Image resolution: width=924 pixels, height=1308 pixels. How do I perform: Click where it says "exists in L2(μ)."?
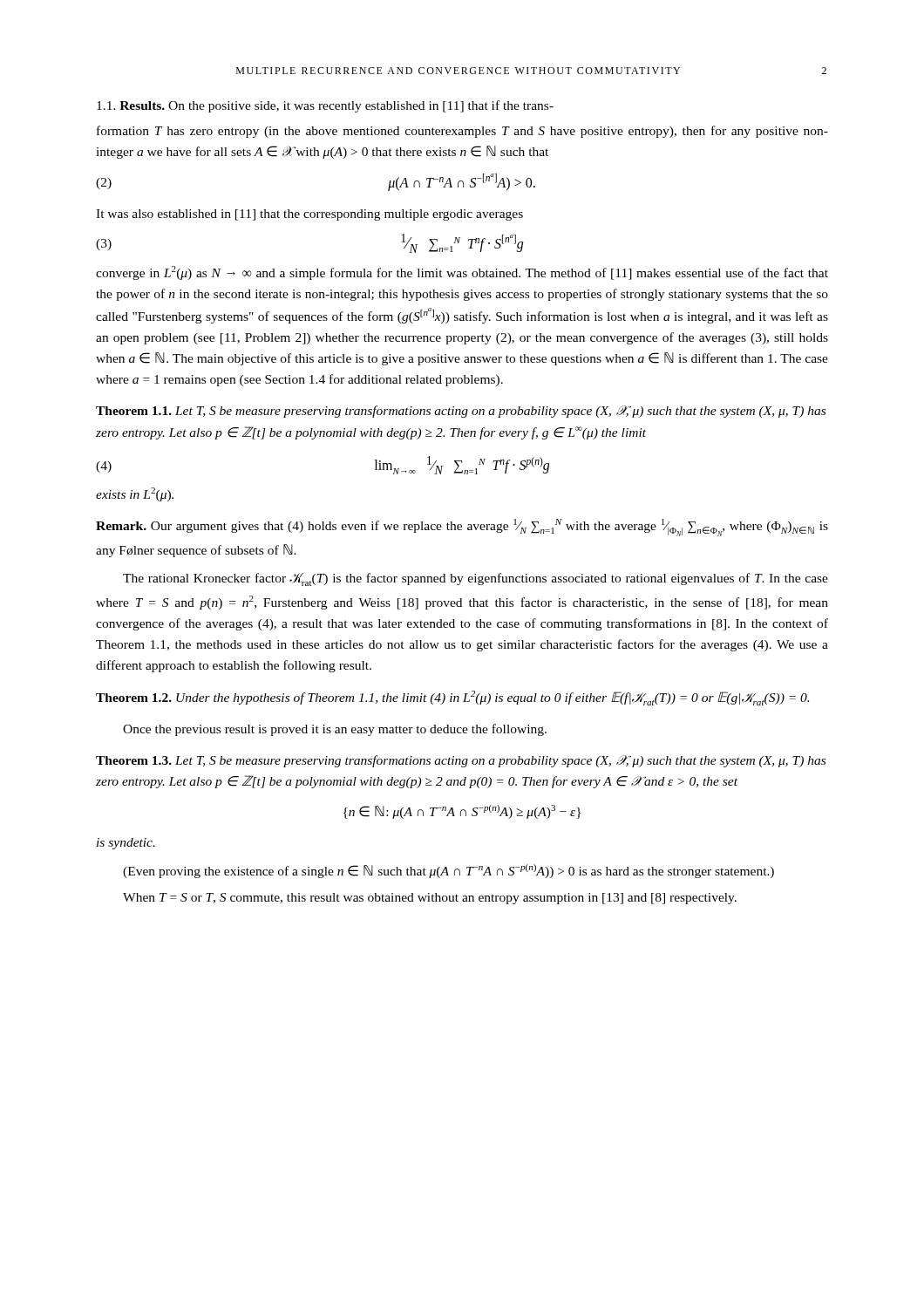135,494
